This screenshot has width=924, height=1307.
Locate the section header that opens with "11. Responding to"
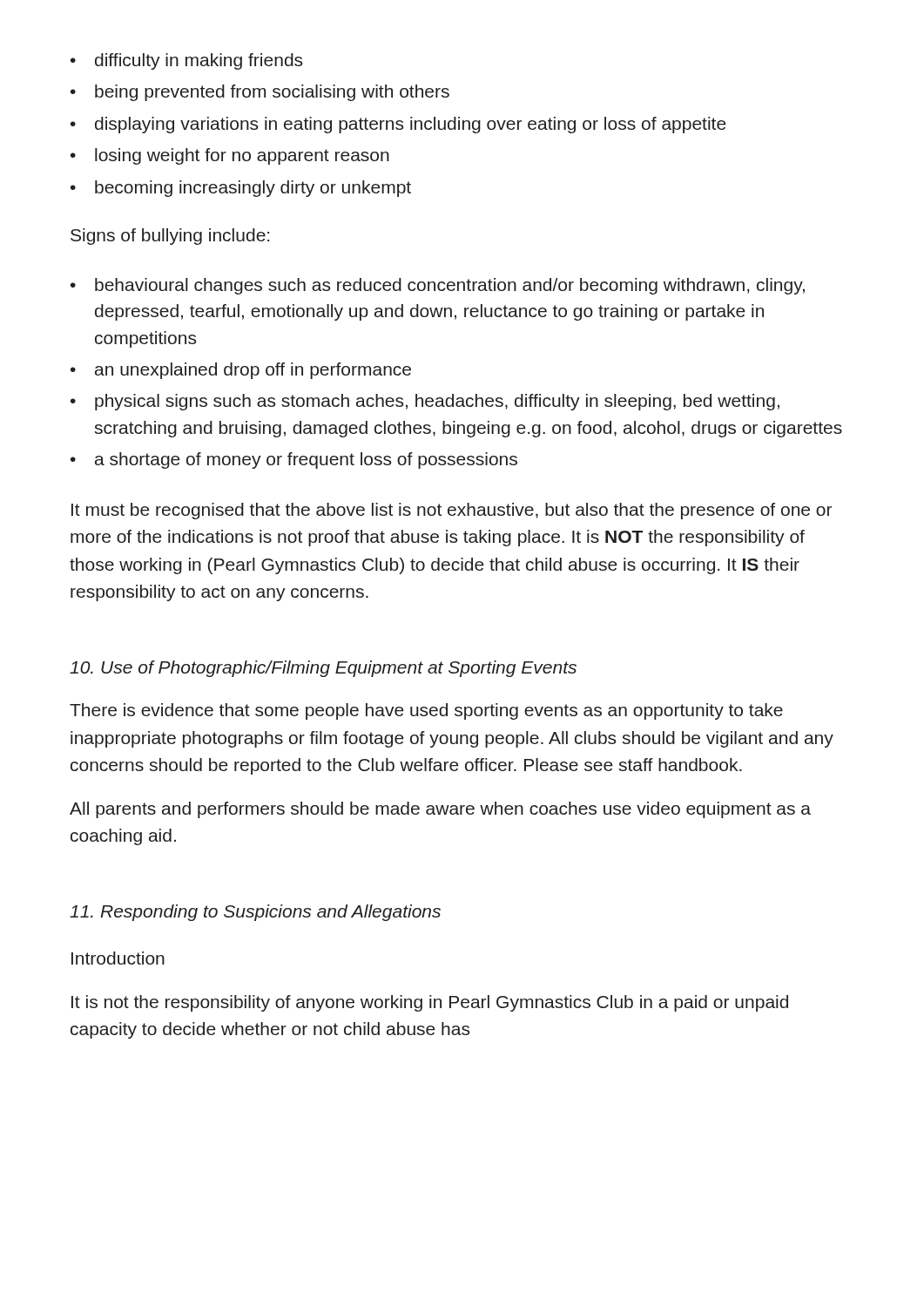[x=255, y=911]
